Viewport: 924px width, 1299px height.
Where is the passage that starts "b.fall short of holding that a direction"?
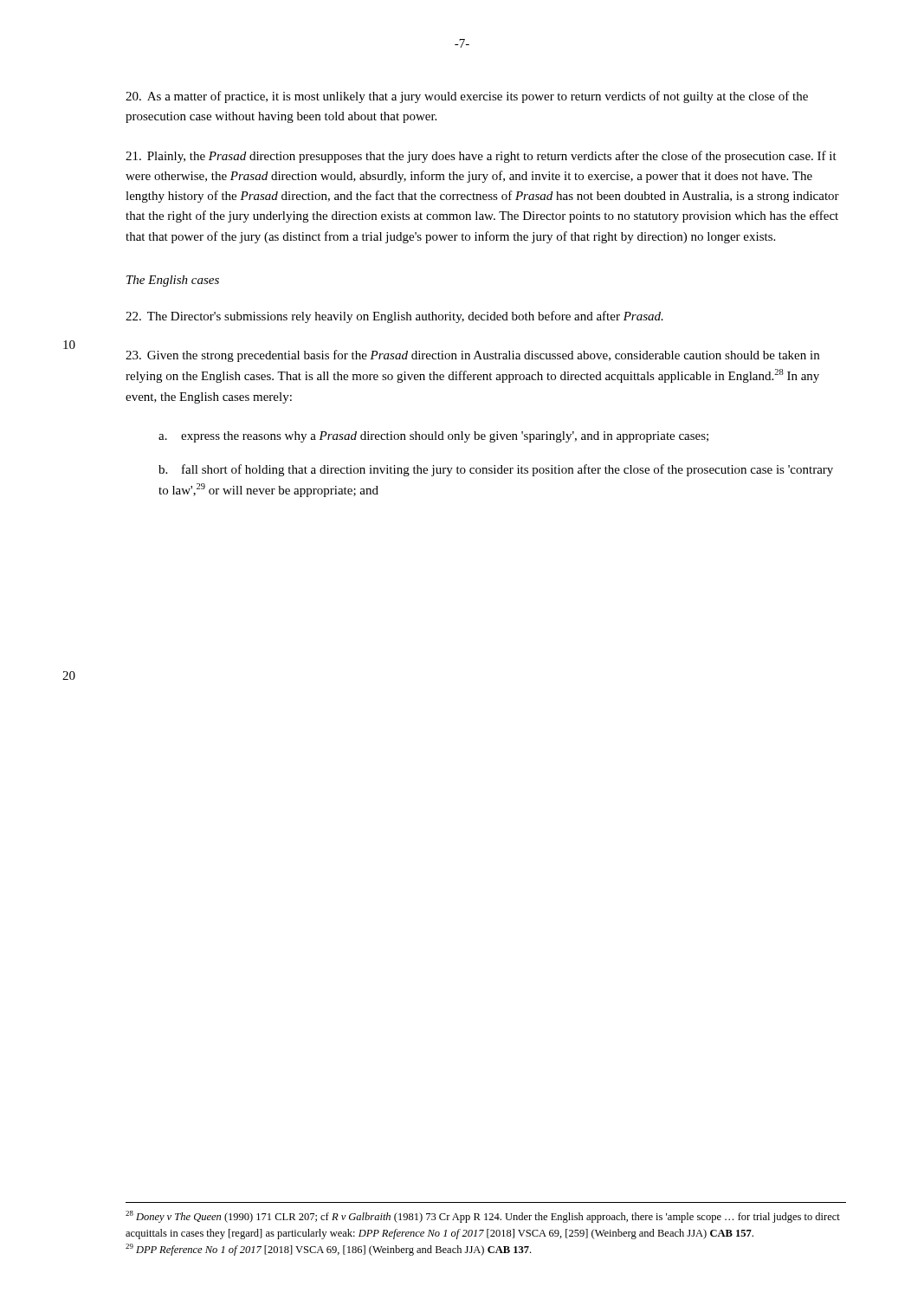pos(496,479)
